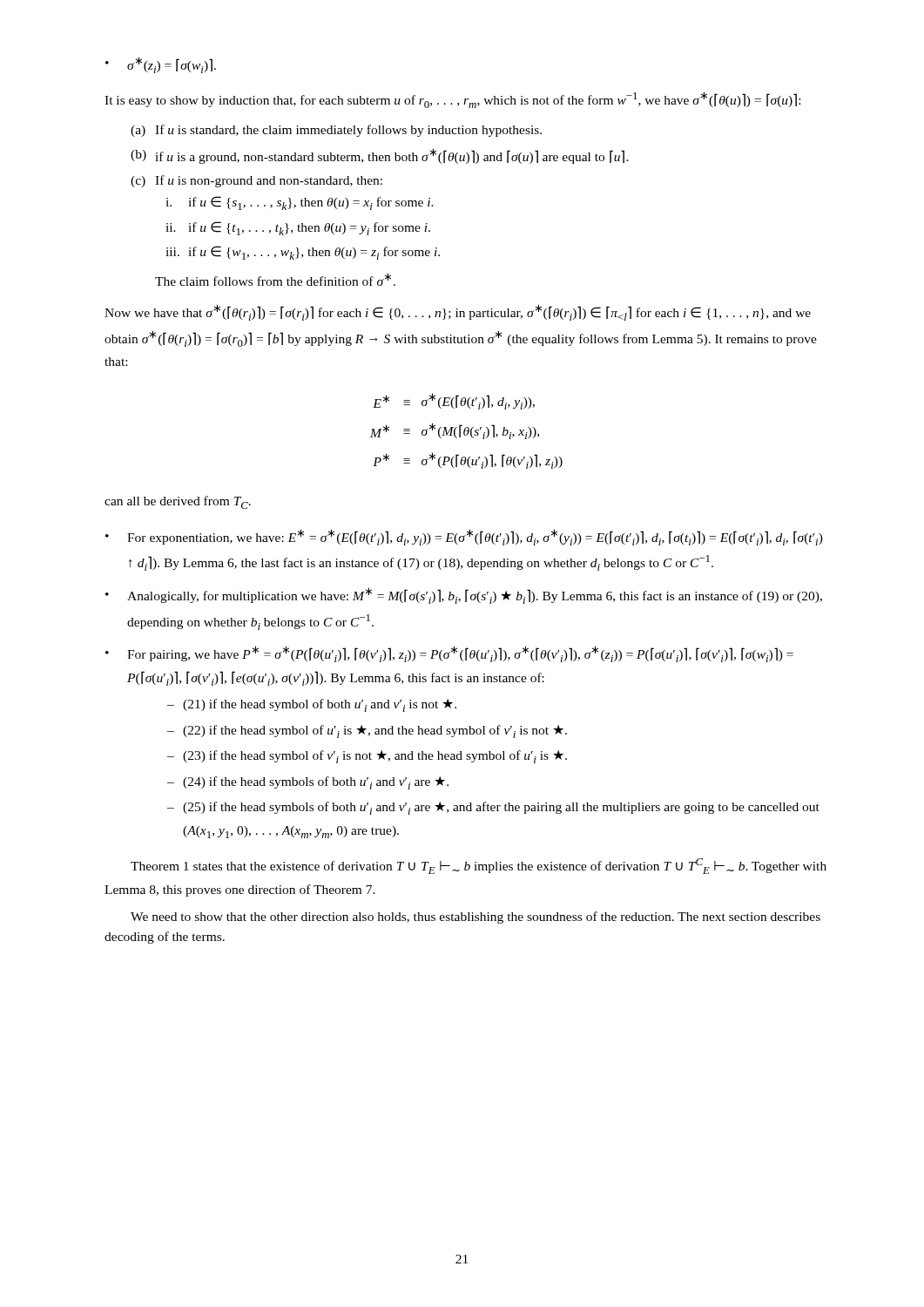
Task: Navigate to the element starting "It is easy to"
Action: 453,100
